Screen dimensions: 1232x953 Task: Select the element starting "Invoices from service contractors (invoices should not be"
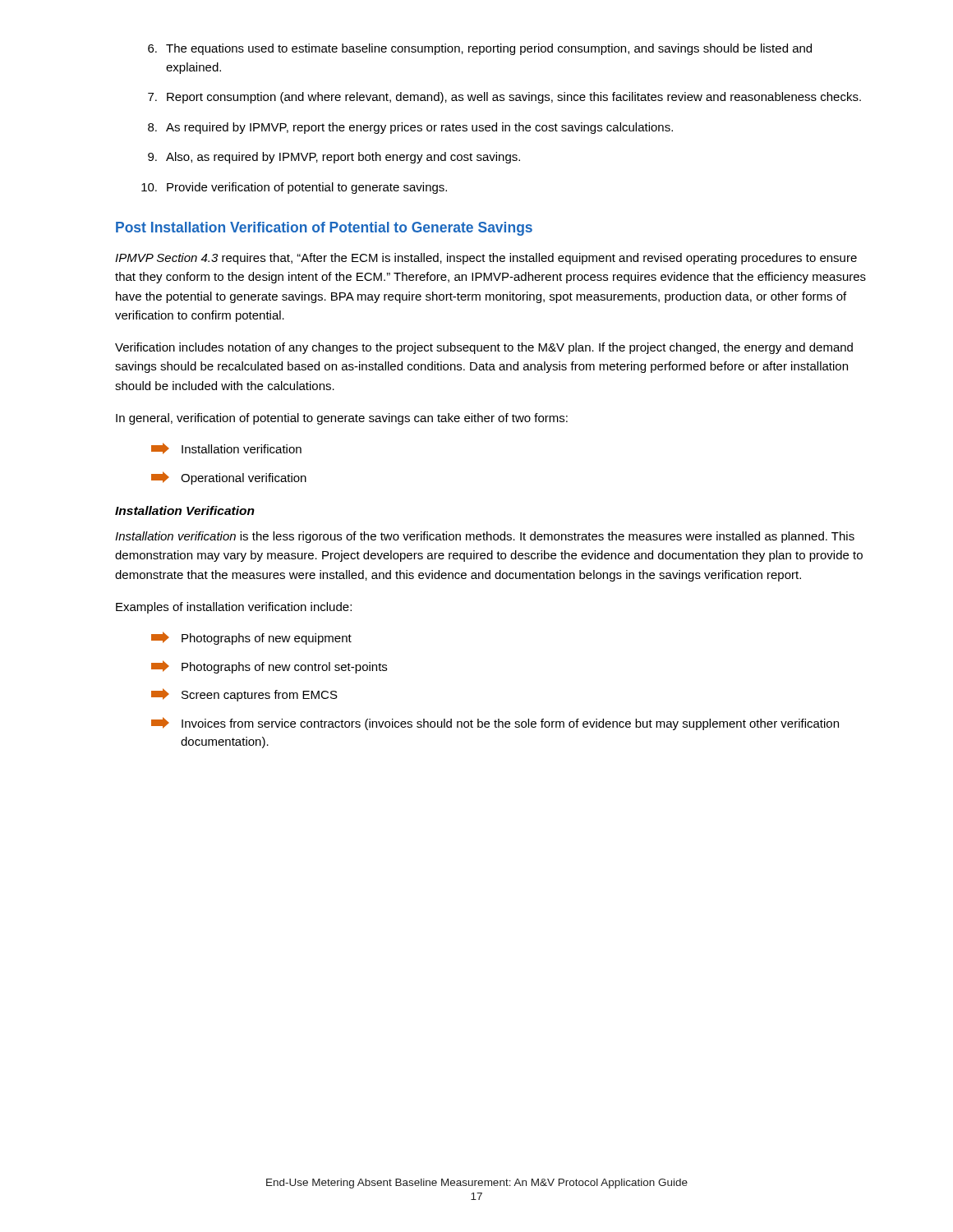point(511,733)
